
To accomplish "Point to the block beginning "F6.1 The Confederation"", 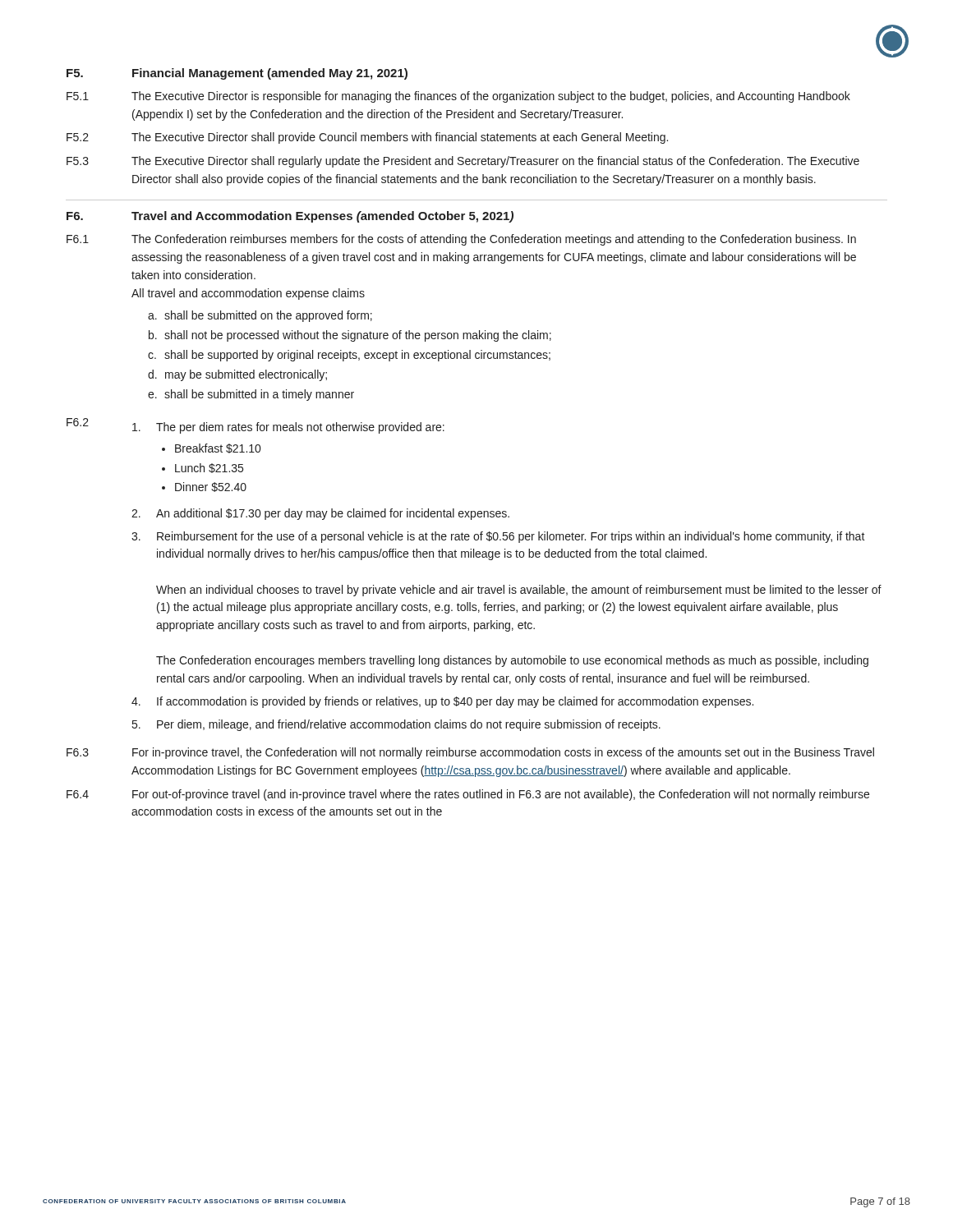I will [x=476, y=320].
